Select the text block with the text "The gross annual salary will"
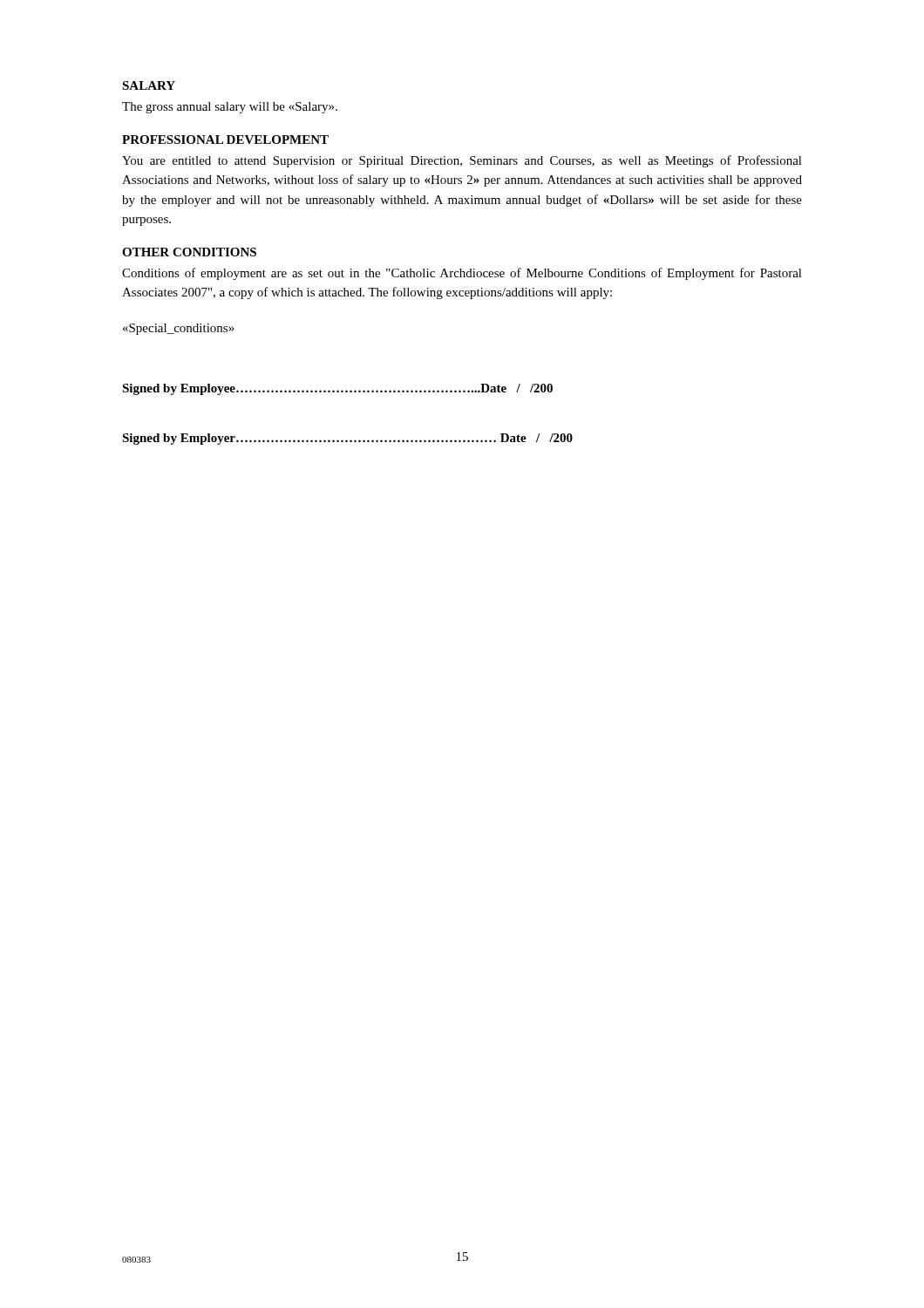The image size is (924, 1308). click(x=230, y=106)
